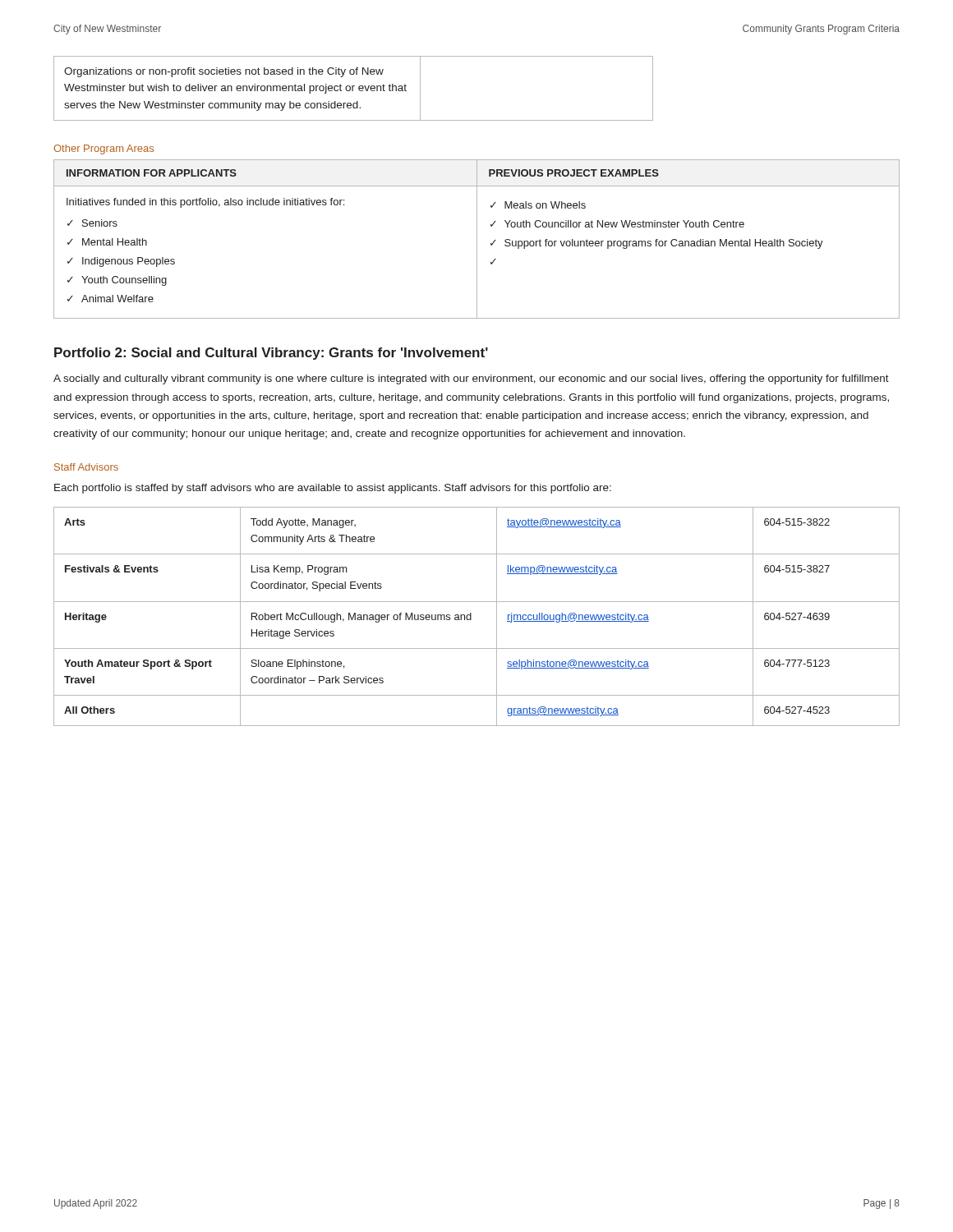The width and height of the screenshot is (953, 1232).
Task: Click on the table containing "Meals on Wheels Youth"
Action: [476, 239]
